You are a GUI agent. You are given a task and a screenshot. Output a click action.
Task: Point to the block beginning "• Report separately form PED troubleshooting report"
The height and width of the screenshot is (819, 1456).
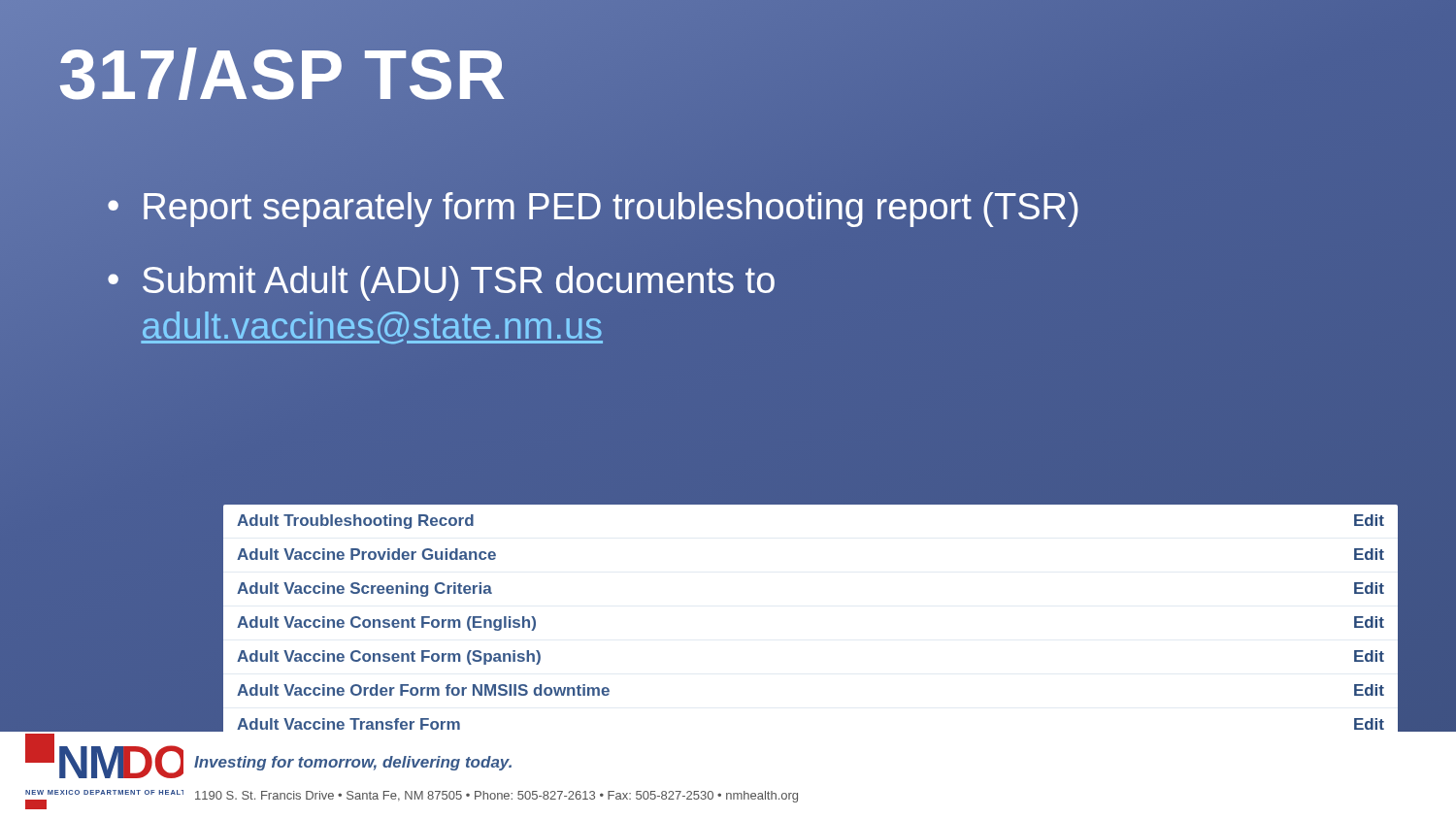pos(593,207)
